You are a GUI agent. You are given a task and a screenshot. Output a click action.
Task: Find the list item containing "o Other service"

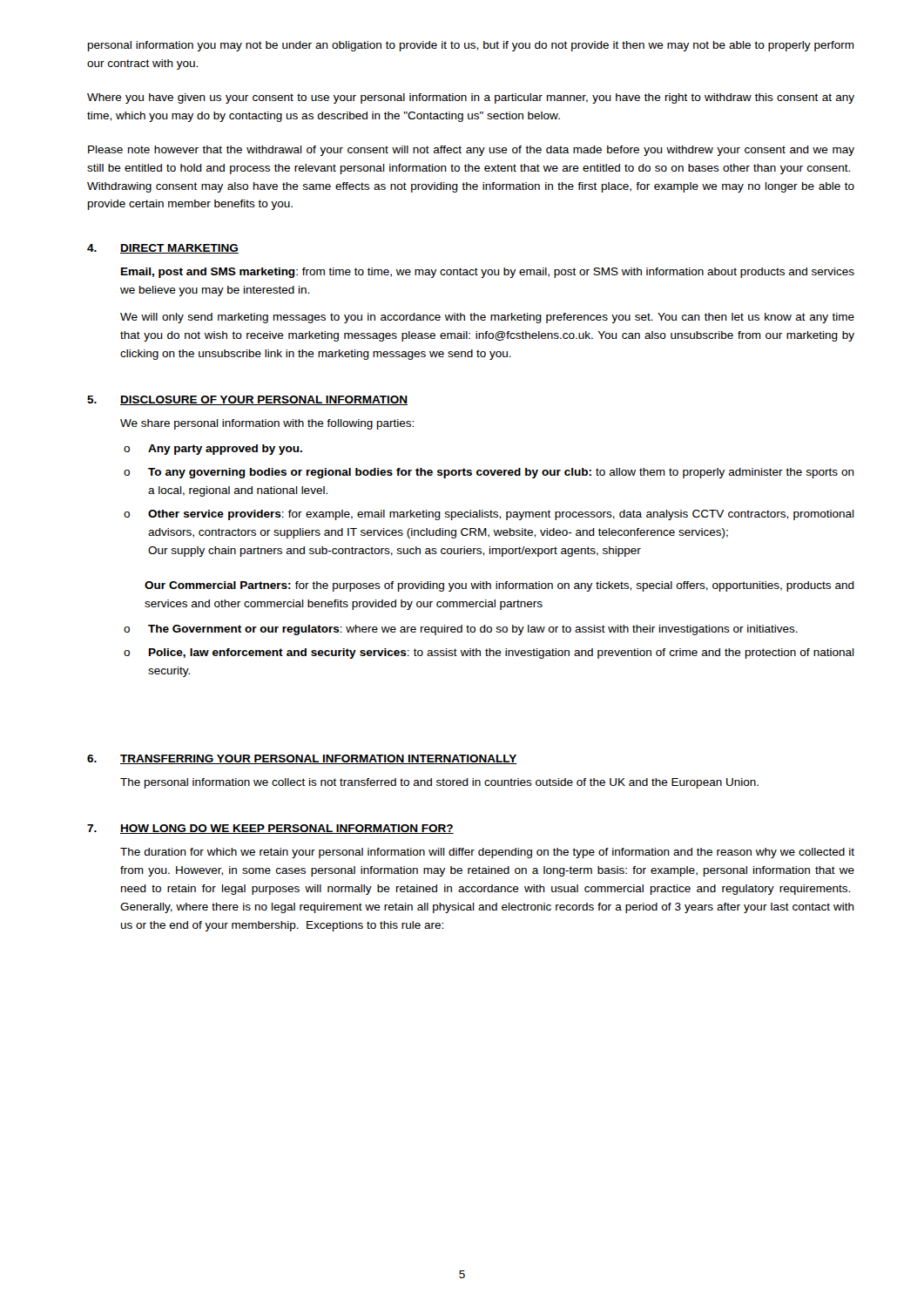point(487,532)
